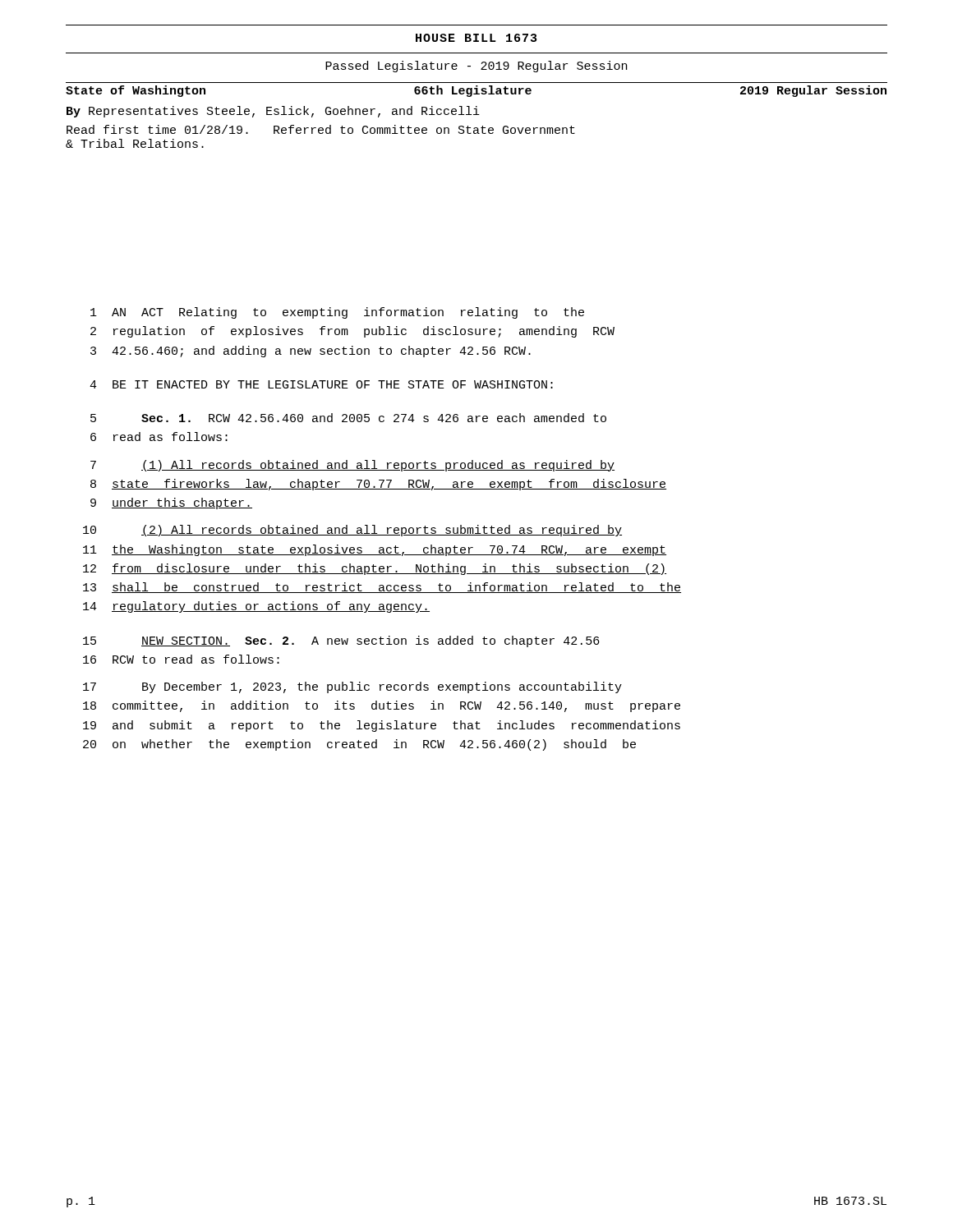Viewport: 953px width, 1232px height.
Task: Navigate to the block starting "Read first time 01/28/19."
Action: pyautogui.click(x=321, y=138)
